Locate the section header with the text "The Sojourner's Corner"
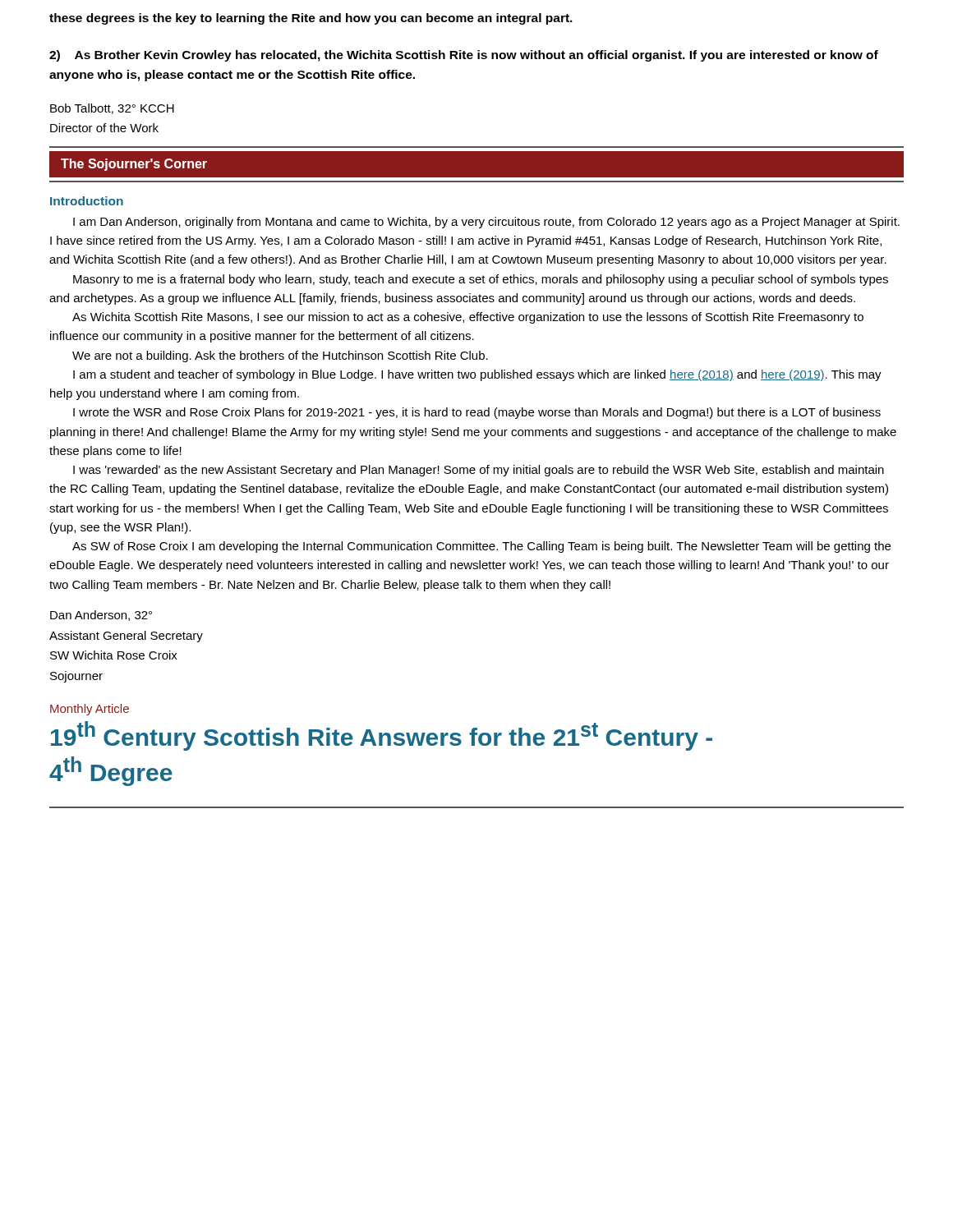 point(134,164)
